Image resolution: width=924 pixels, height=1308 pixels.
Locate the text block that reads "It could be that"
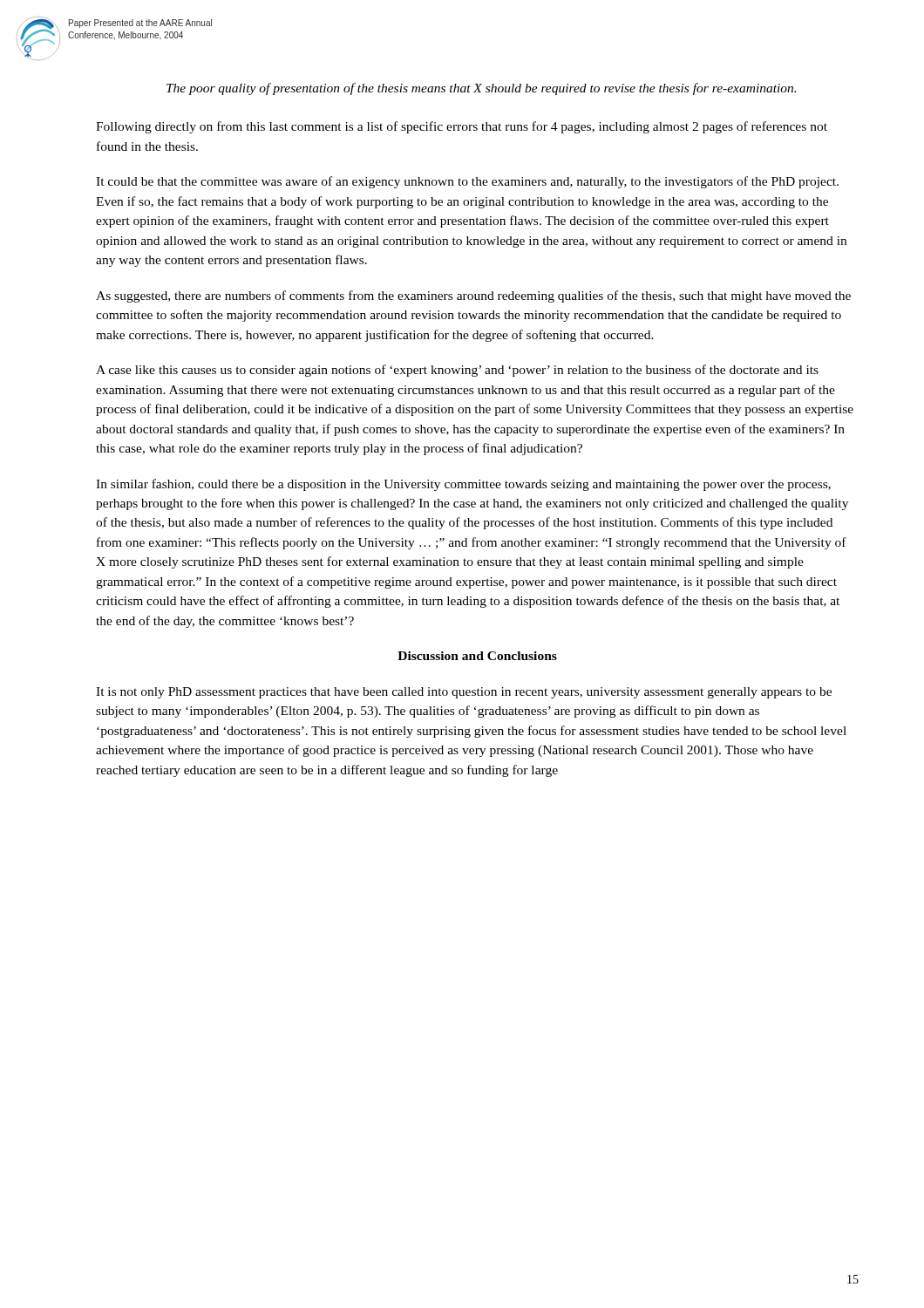[471, 220]
